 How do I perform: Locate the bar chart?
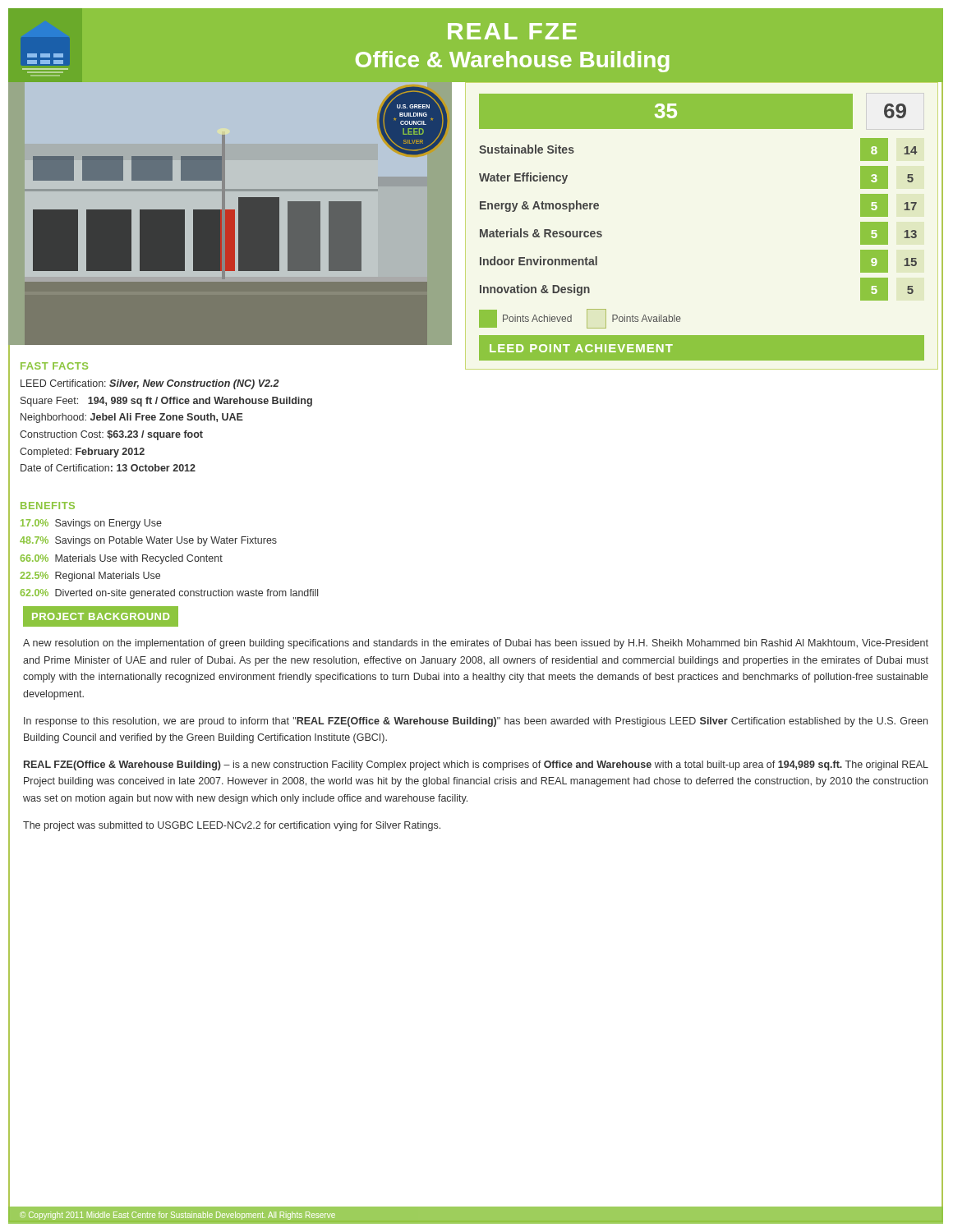tap(698, 226)
